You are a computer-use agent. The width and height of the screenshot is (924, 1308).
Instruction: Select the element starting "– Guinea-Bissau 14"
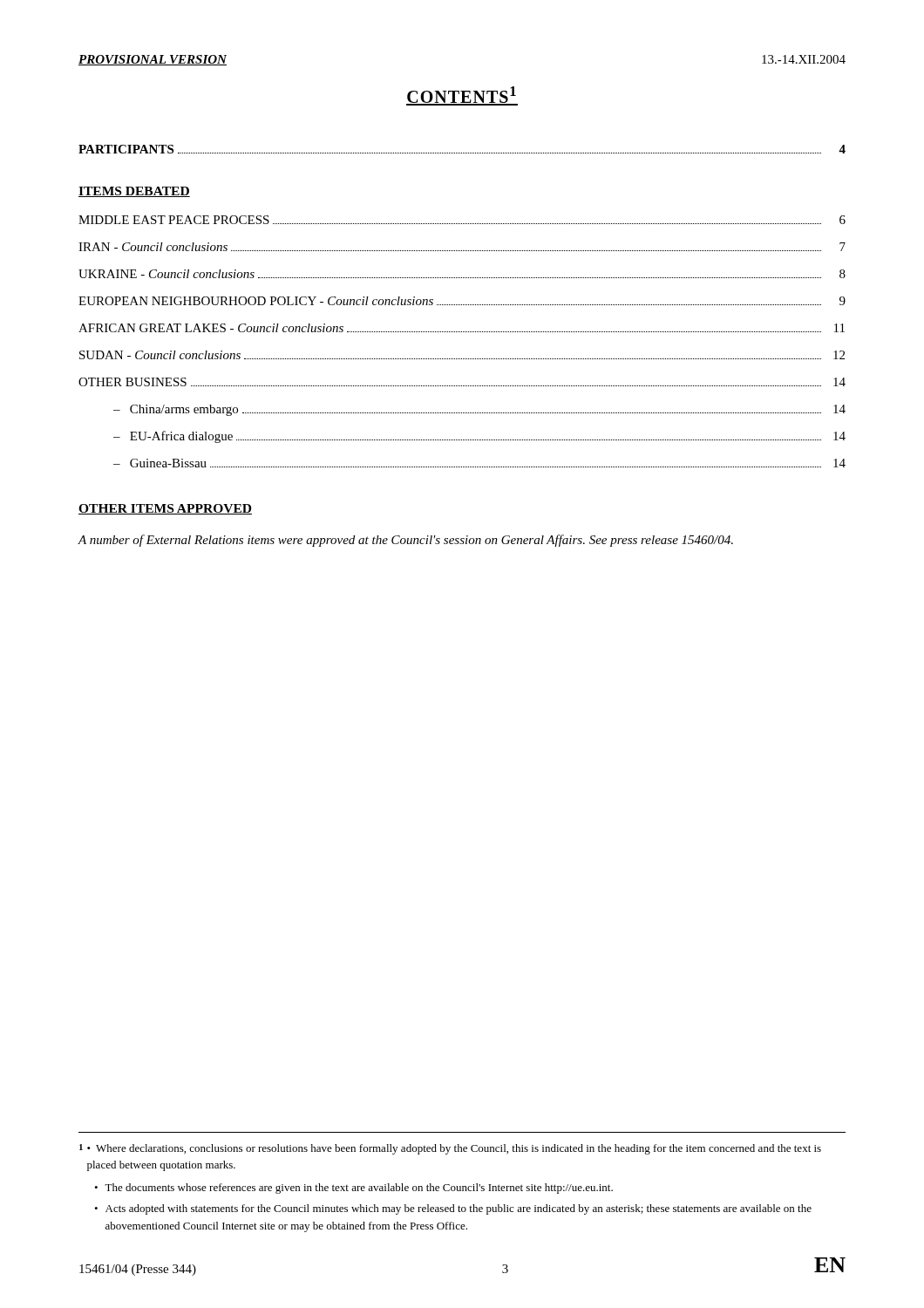(x=479, y=463)
